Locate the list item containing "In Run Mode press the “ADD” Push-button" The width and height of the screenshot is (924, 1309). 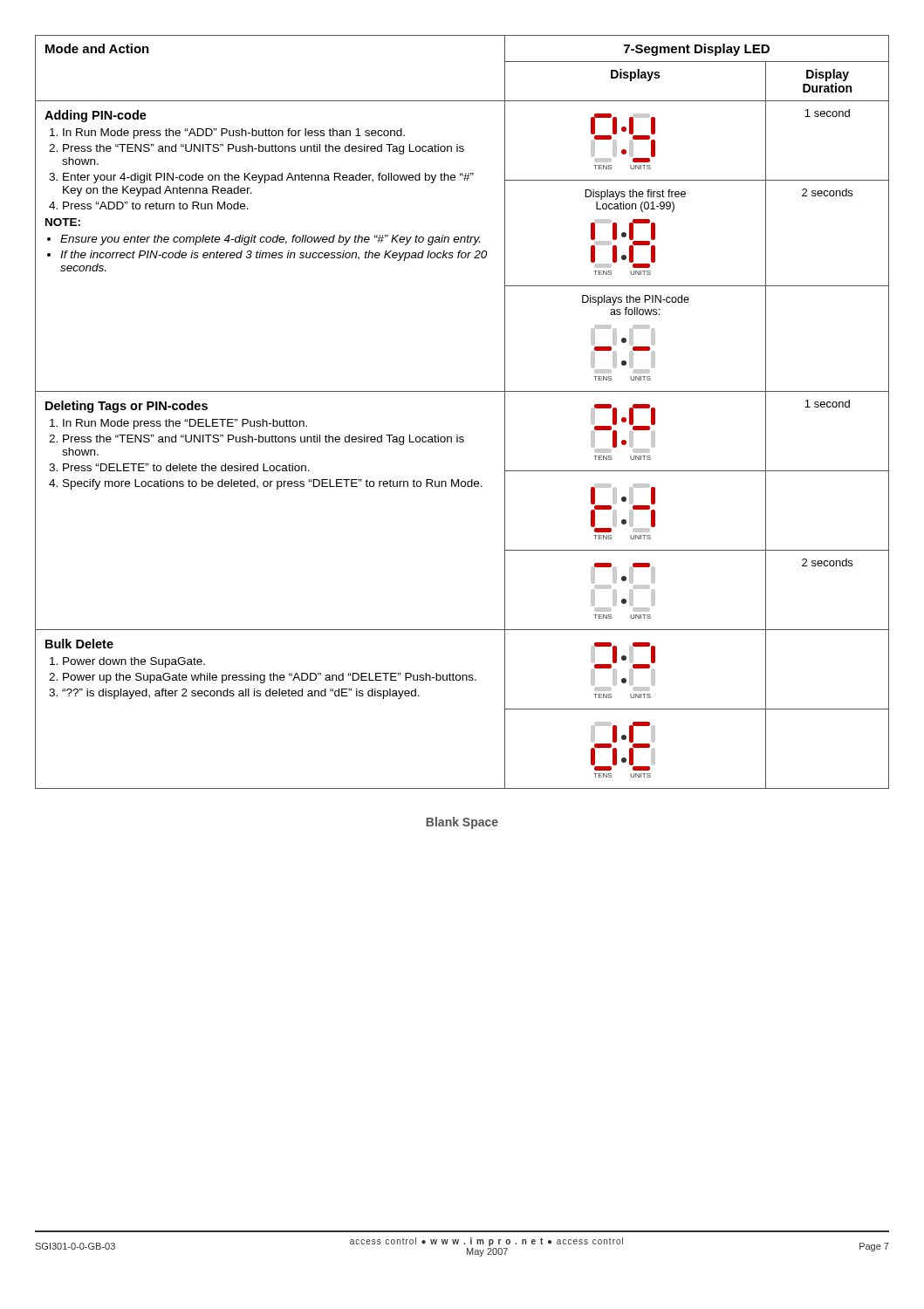pyautogui.click(x=234, y=132)
